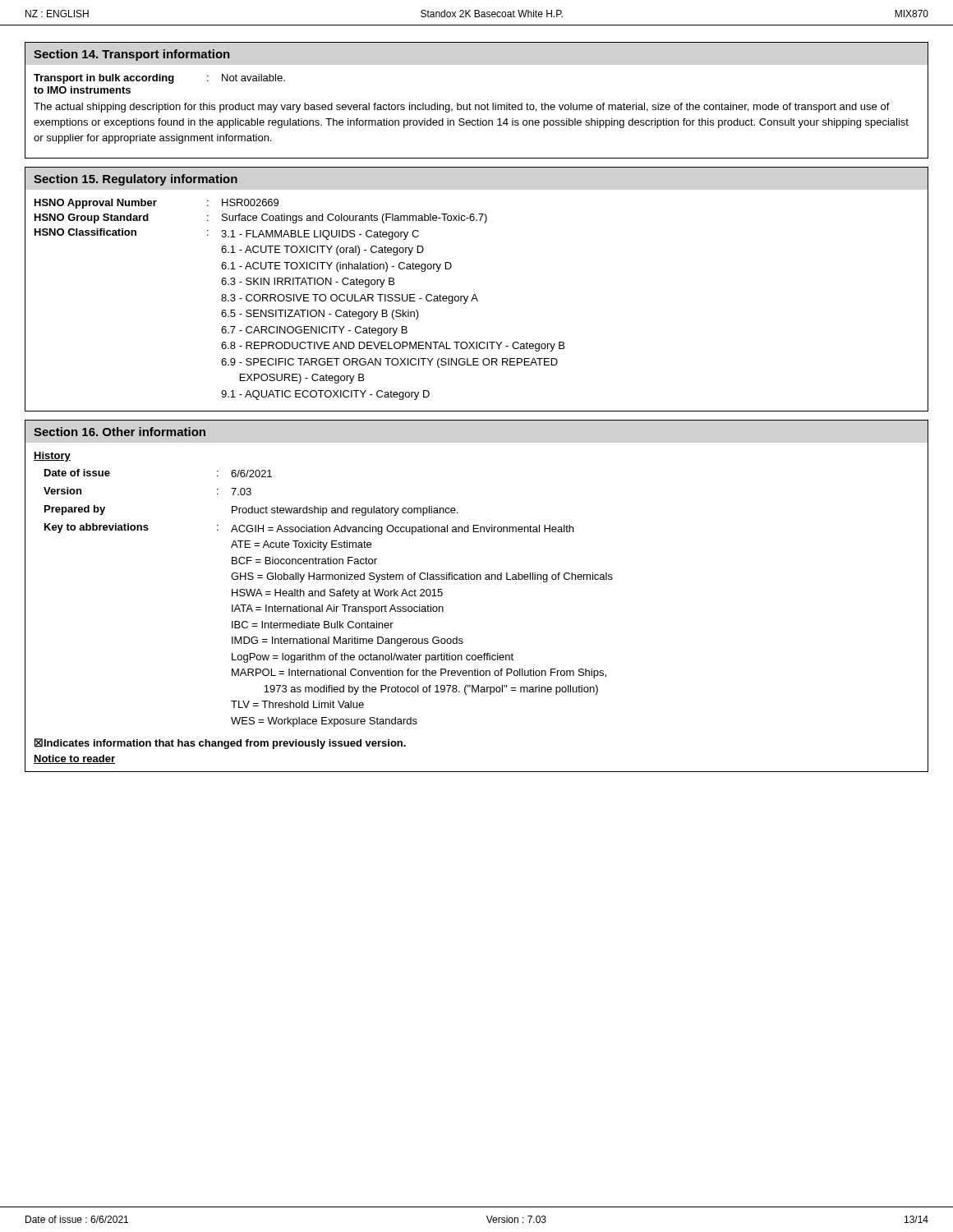This screenshot has width=953, height=1232.
Task: Locate the block of text that opens with "HSNO Classification : 3.1 - FLAMMABLE LIQUIDS -"
Action: pos(227,234)
